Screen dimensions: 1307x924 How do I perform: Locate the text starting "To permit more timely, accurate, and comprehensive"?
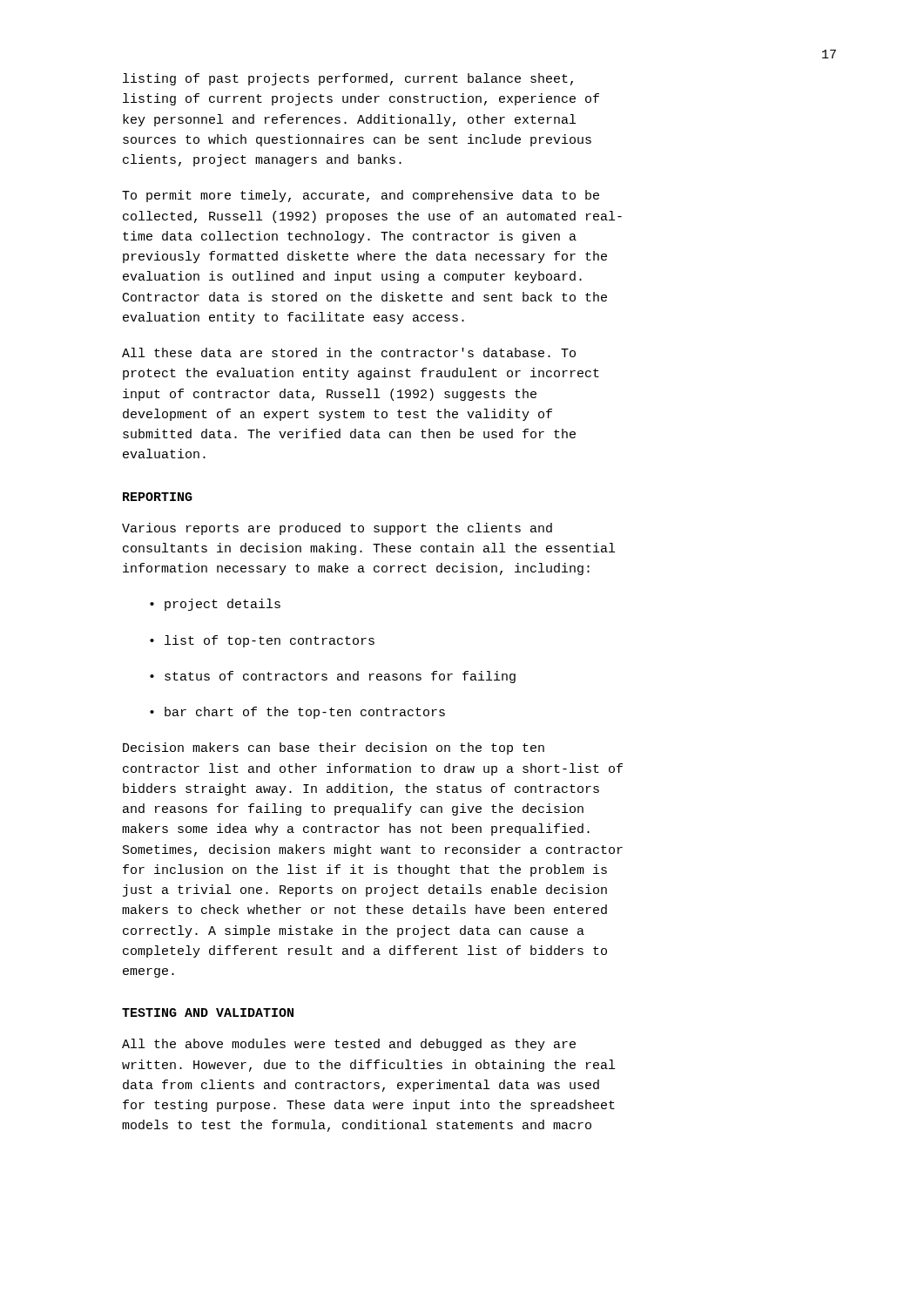(479, 258)
